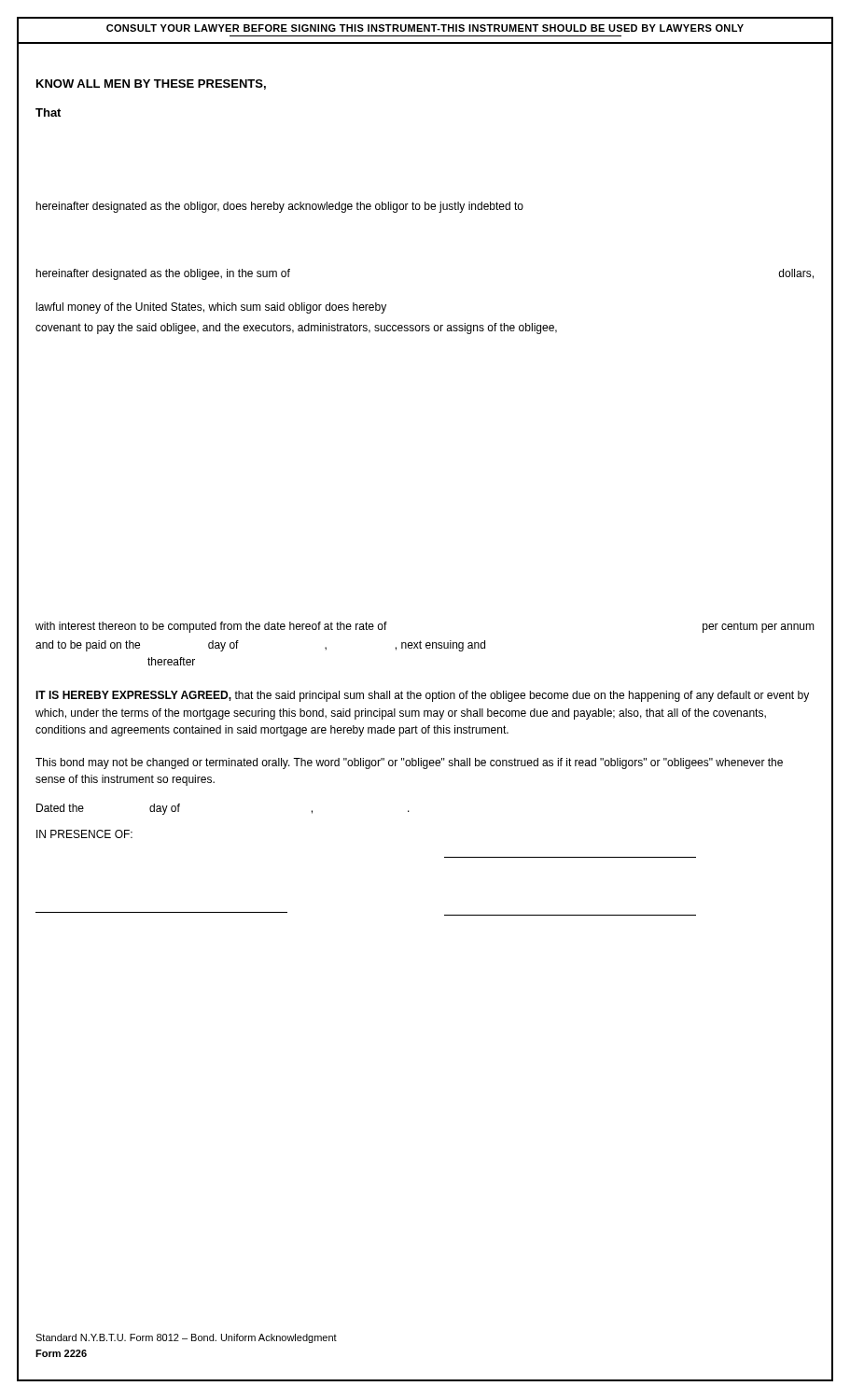This screenshot has width=850, height=1400.
Task: Locate the block of text that opens with "covenant to pay the said obligee, and the"
Action: (x=297, y=328)
